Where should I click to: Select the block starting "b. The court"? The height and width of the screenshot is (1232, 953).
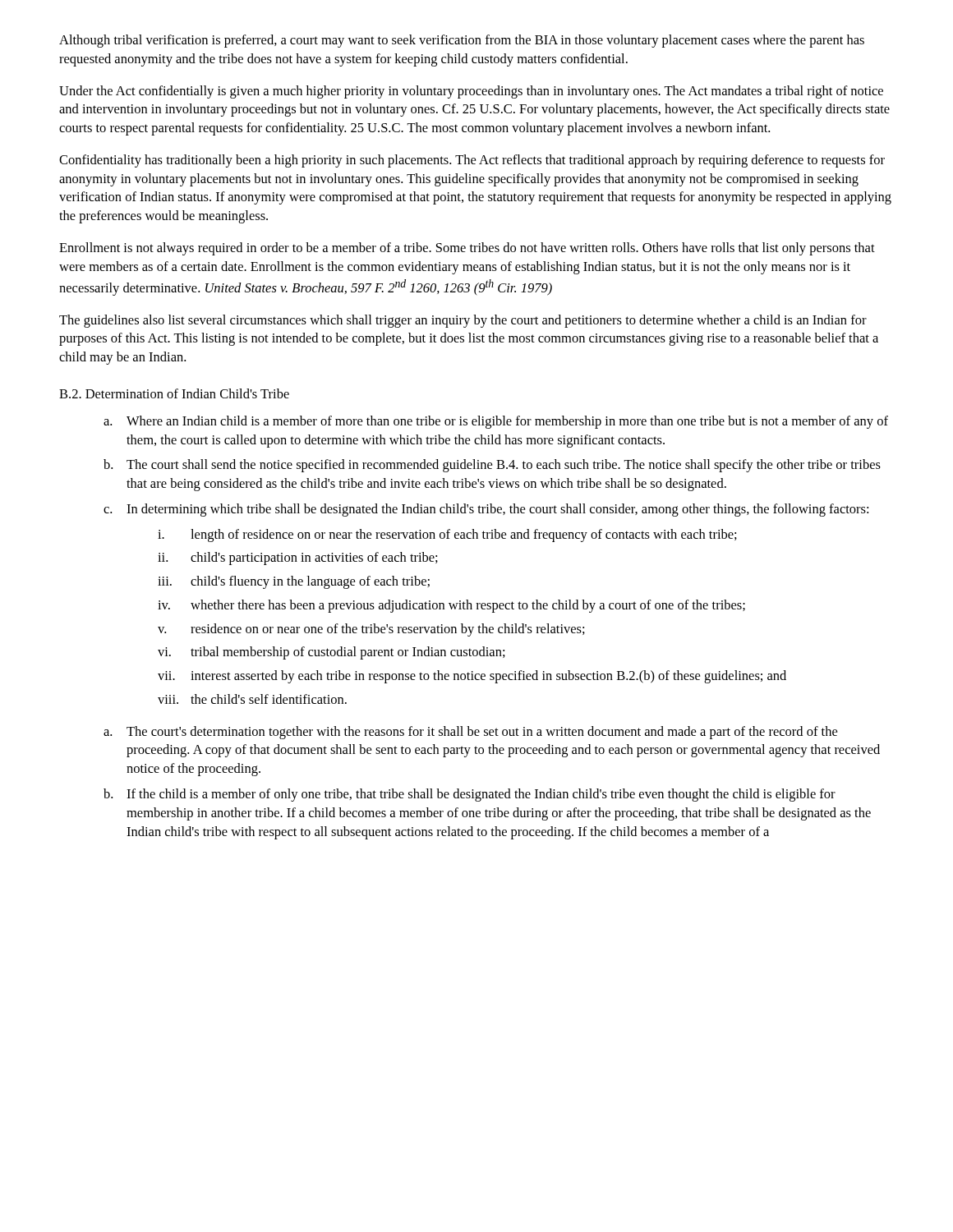[x=499, y=475]
